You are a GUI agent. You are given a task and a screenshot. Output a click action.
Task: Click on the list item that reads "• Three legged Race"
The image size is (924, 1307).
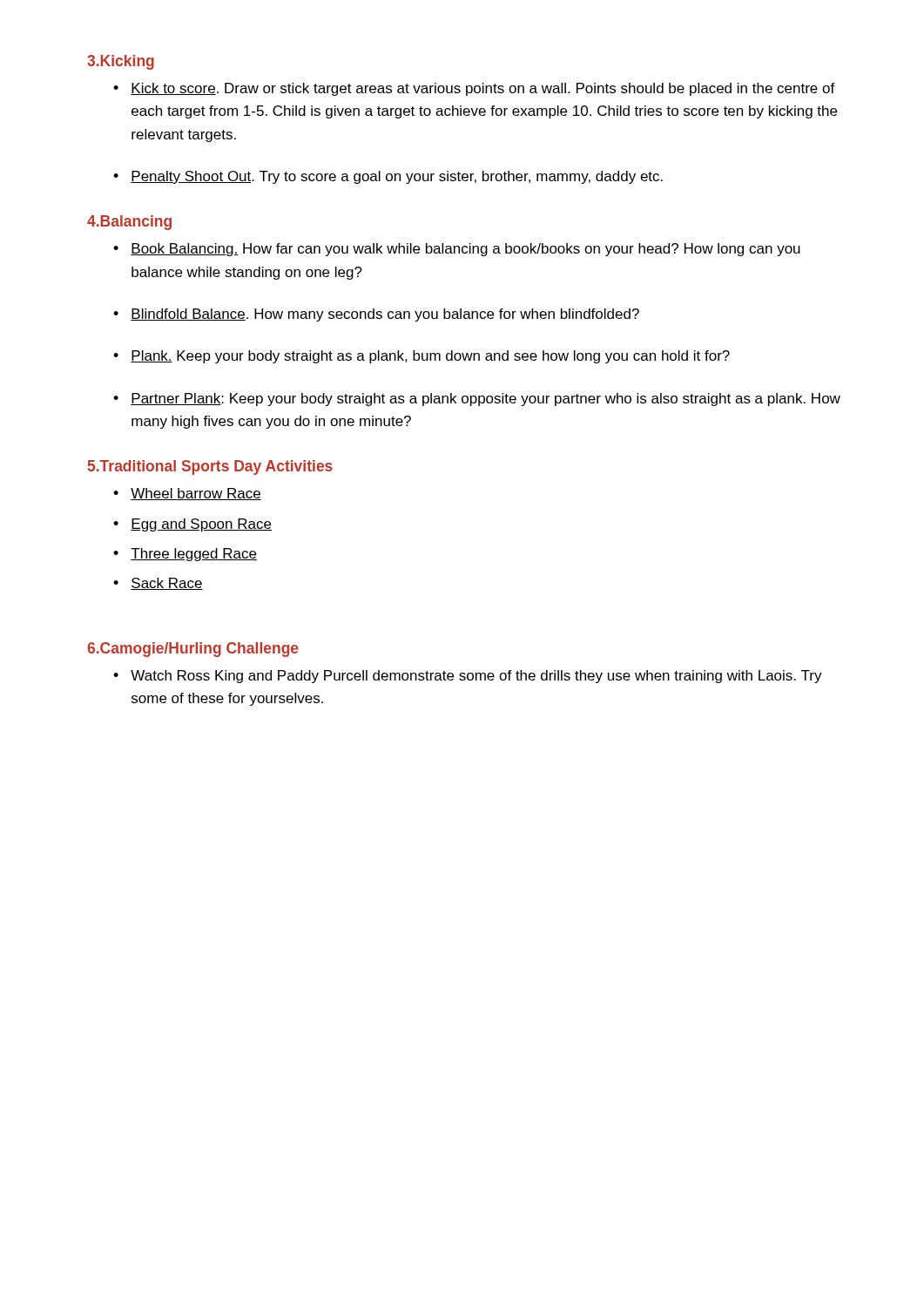pyautogui.click(x=185, y=554)
